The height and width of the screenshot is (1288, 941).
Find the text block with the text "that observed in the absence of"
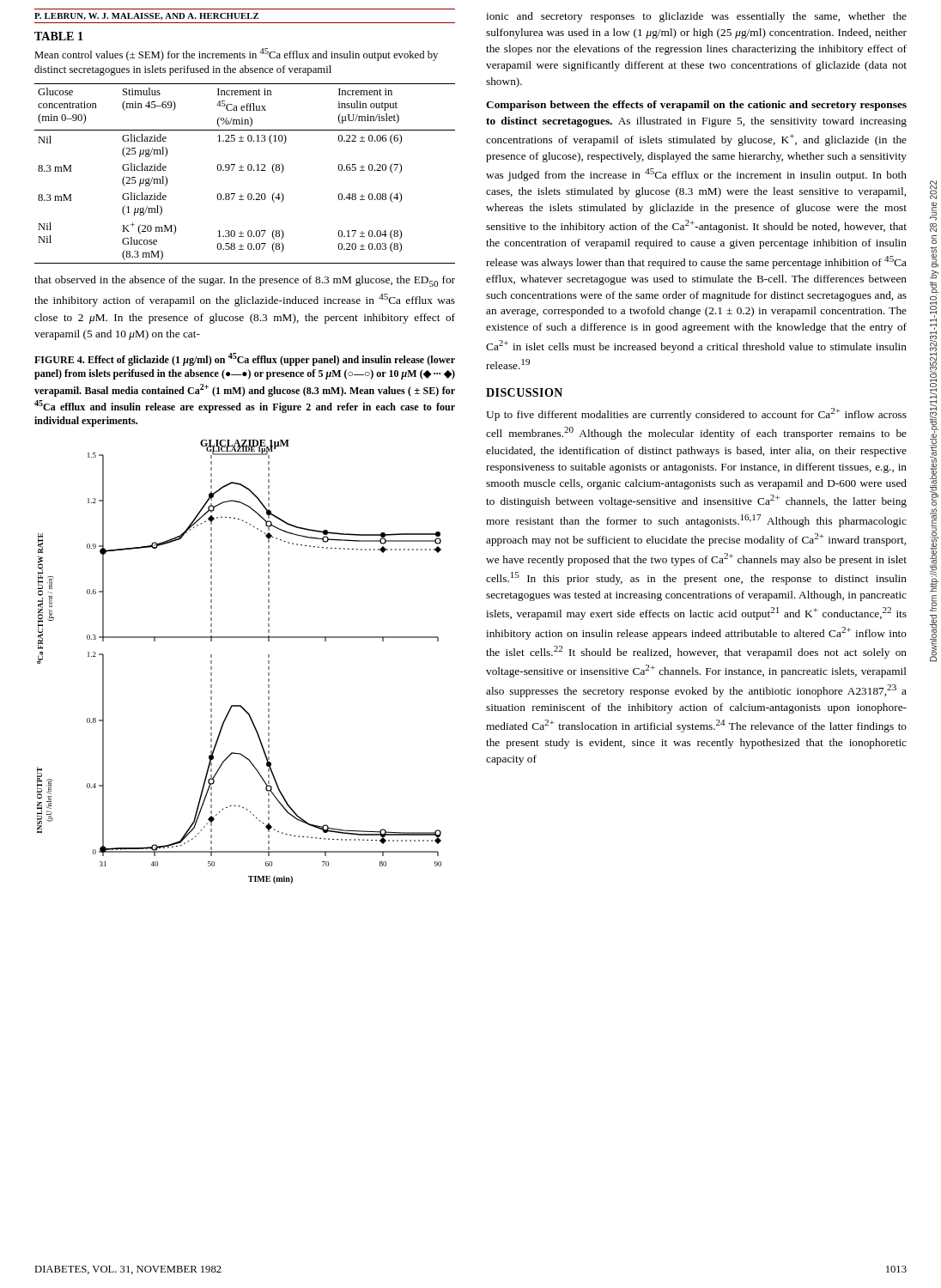pos(245,306)
